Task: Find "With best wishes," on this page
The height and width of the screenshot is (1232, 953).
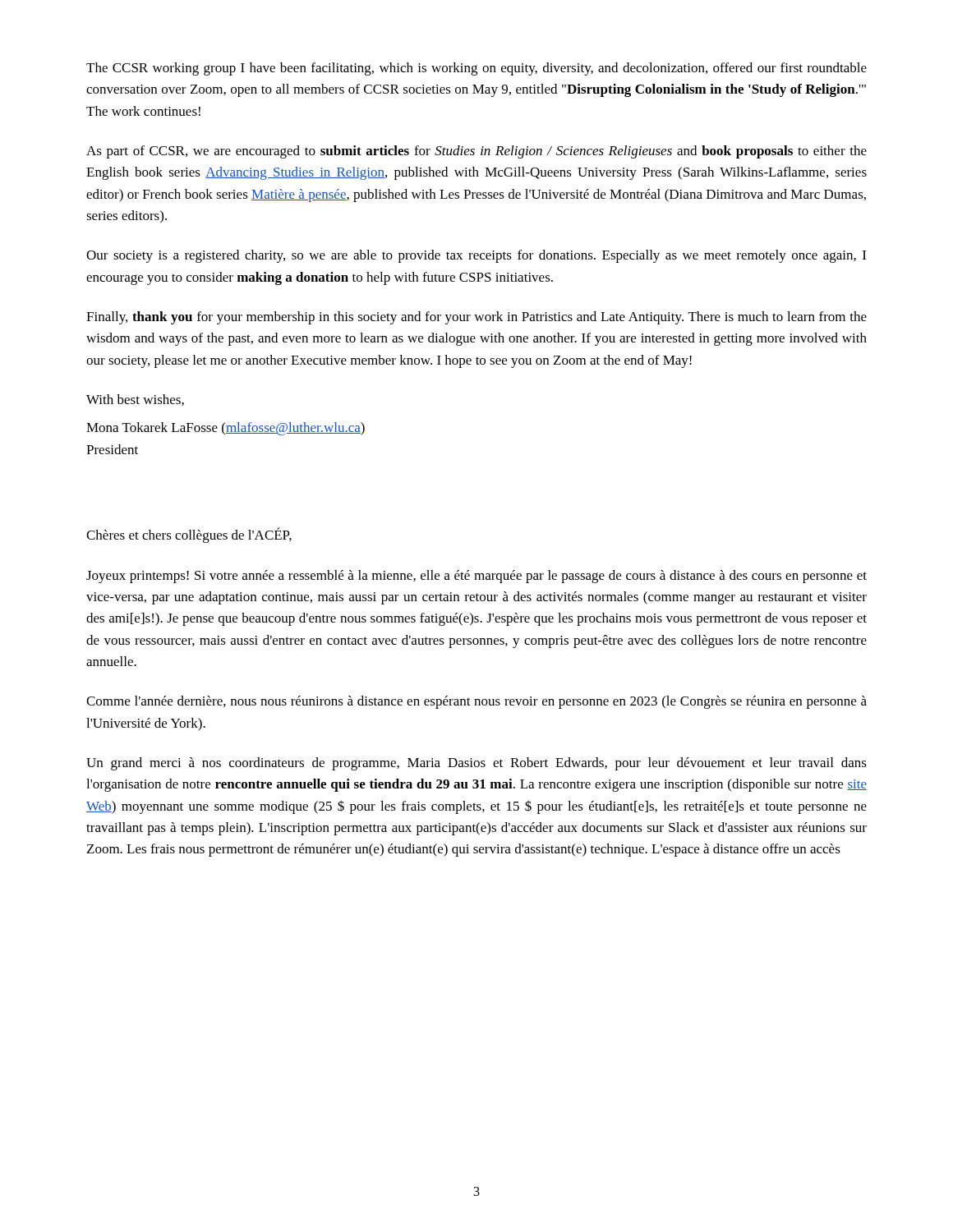Action: [135, 400]
